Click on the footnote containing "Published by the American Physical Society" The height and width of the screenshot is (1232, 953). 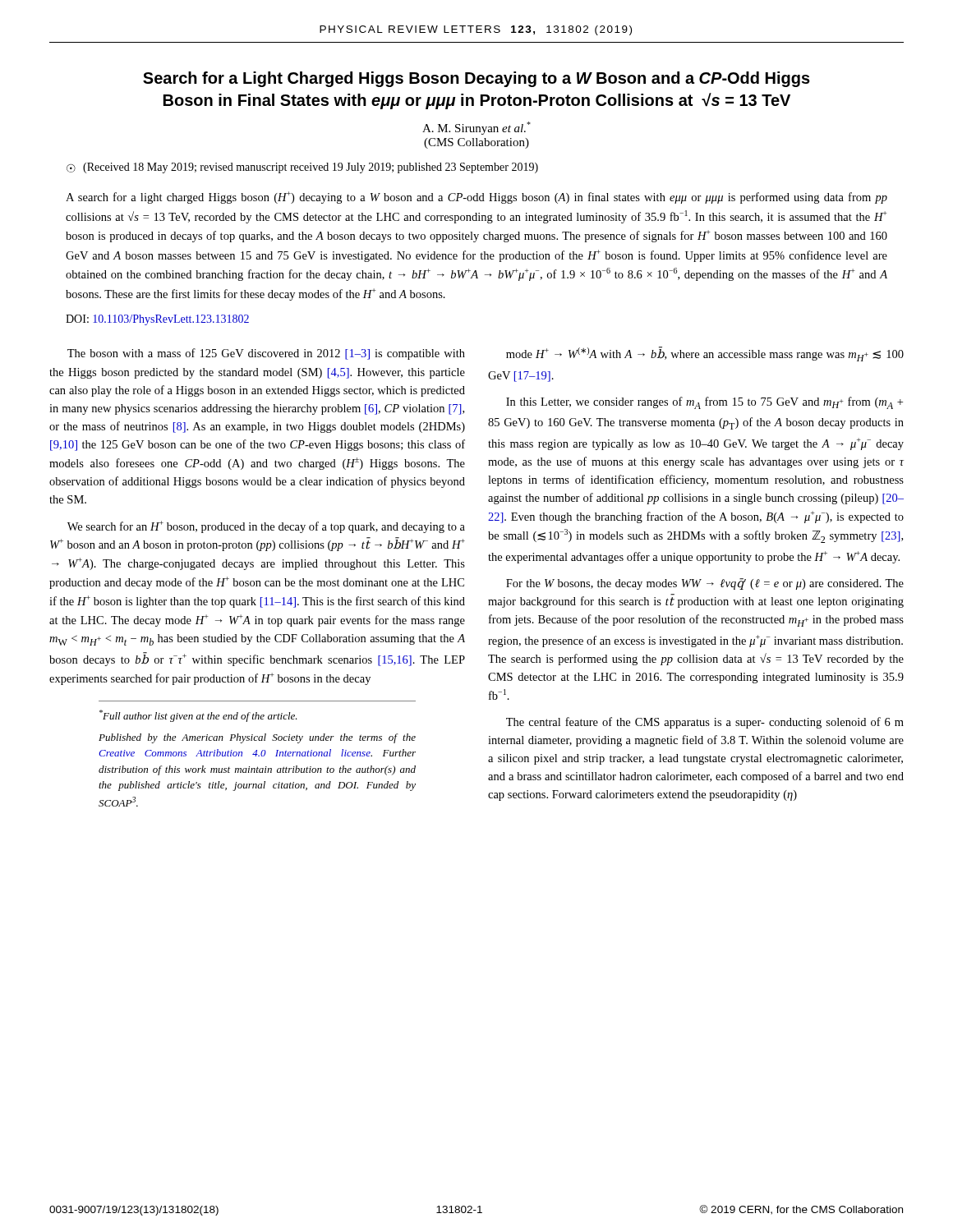257,770
